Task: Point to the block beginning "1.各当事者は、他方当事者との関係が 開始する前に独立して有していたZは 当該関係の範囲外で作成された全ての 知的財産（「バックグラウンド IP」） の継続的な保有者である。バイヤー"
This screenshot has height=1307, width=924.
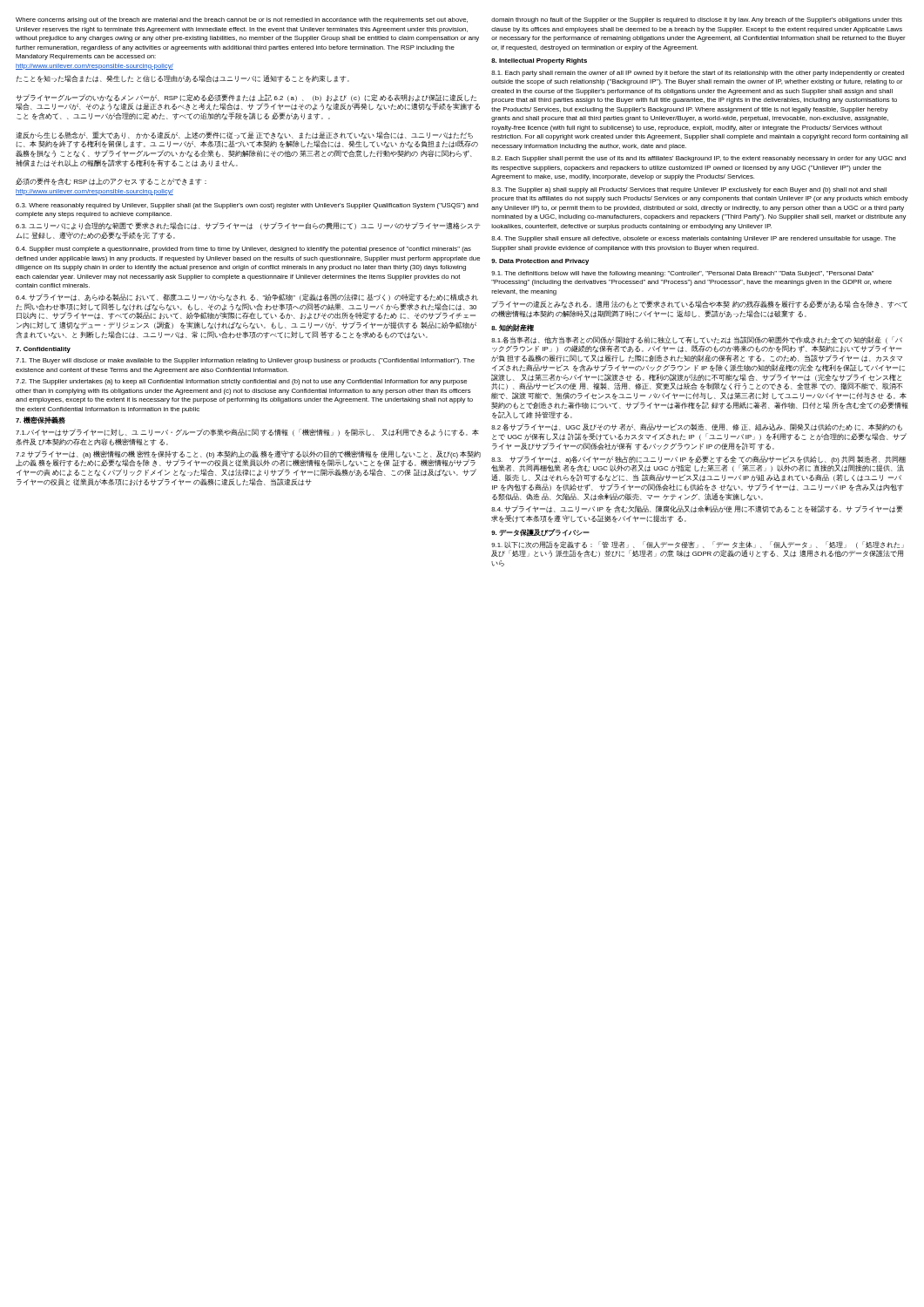Action: coord(700,377)
